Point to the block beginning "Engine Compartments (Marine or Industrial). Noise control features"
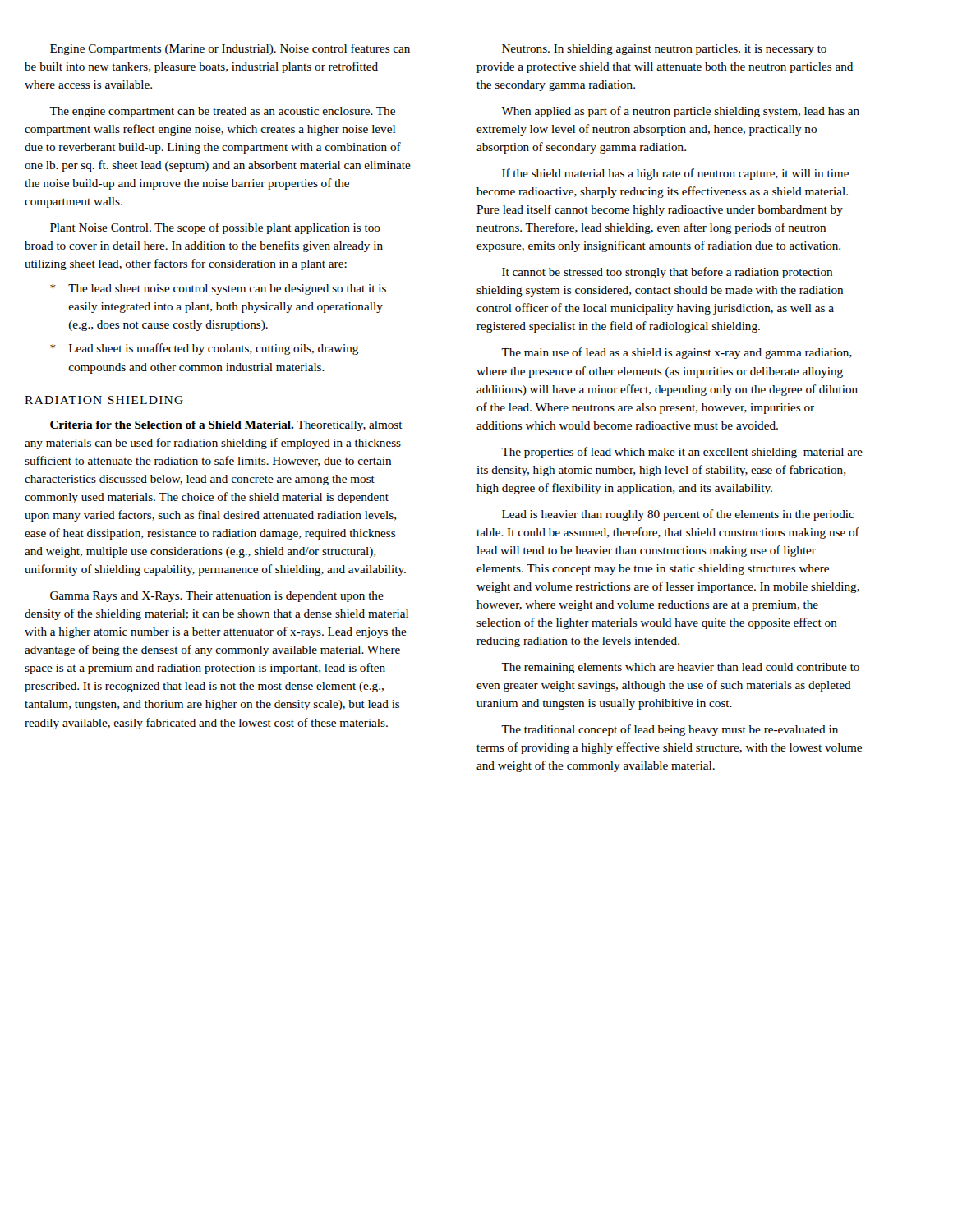The image size is (953, 1232). pyautogui.click(x=218, y=67)
